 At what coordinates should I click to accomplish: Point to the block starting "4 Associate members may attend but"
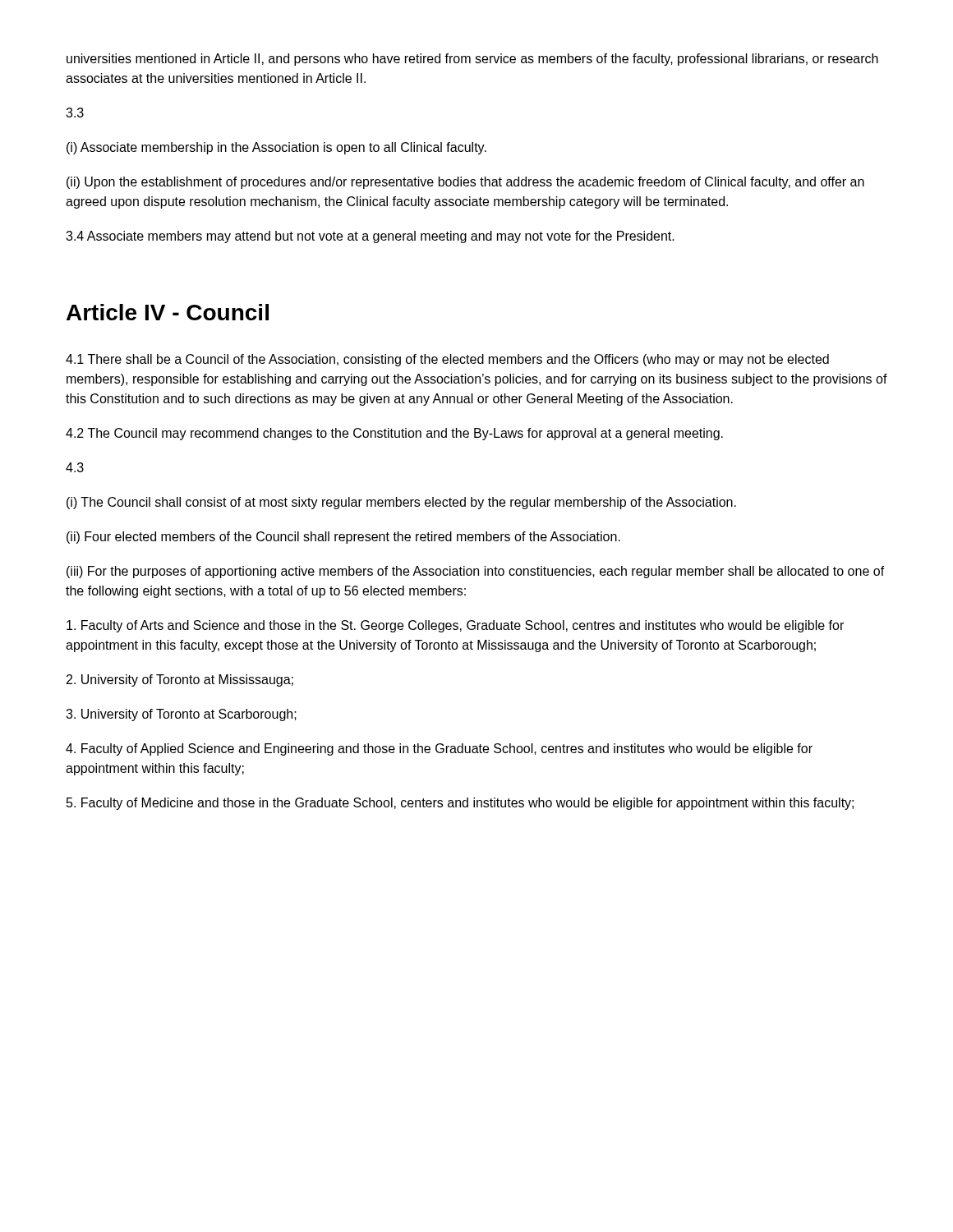click(370, 236)
